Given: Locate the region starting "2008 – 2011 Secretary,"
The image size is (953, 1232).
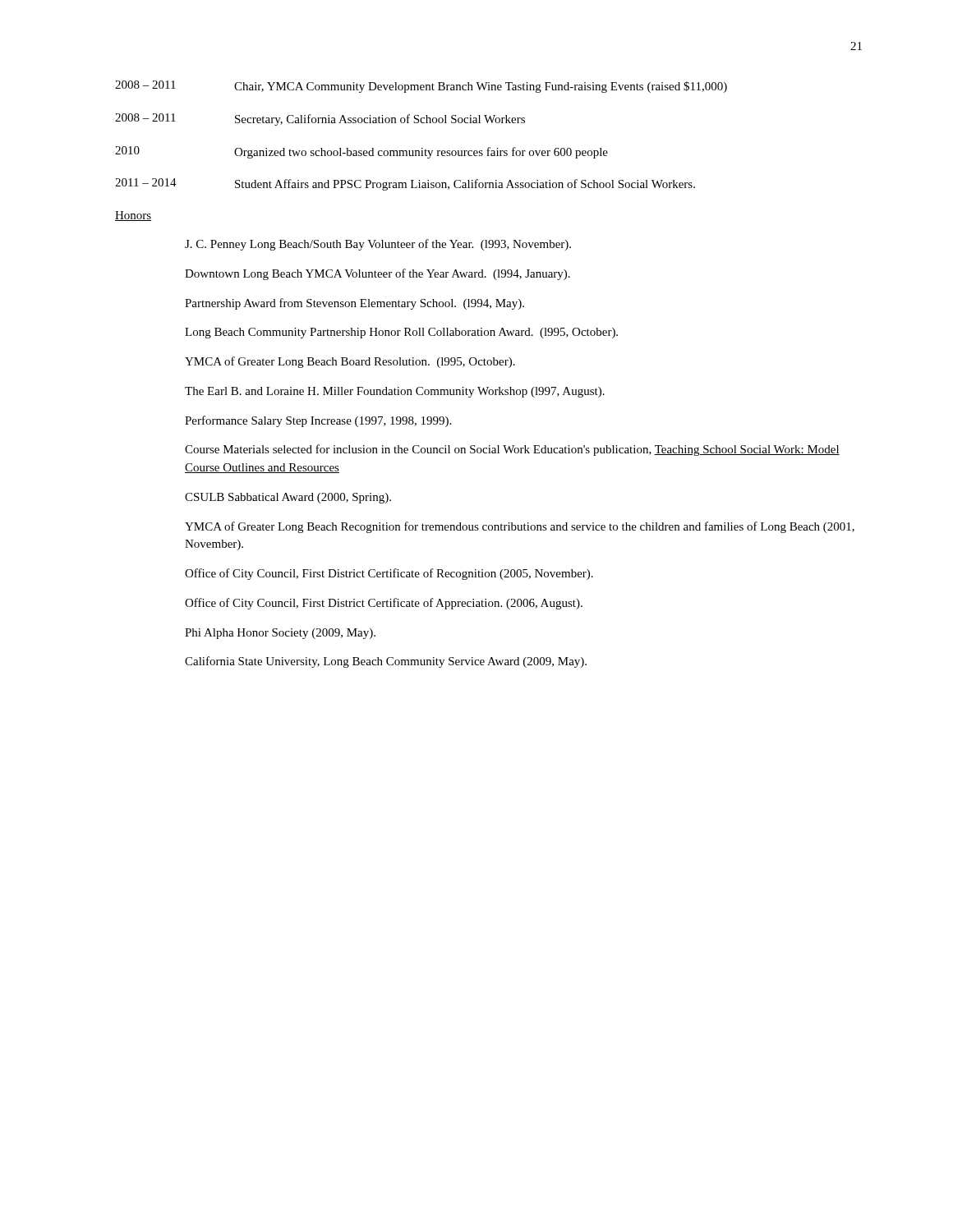Looking at the screenshot, I should 489,120.
